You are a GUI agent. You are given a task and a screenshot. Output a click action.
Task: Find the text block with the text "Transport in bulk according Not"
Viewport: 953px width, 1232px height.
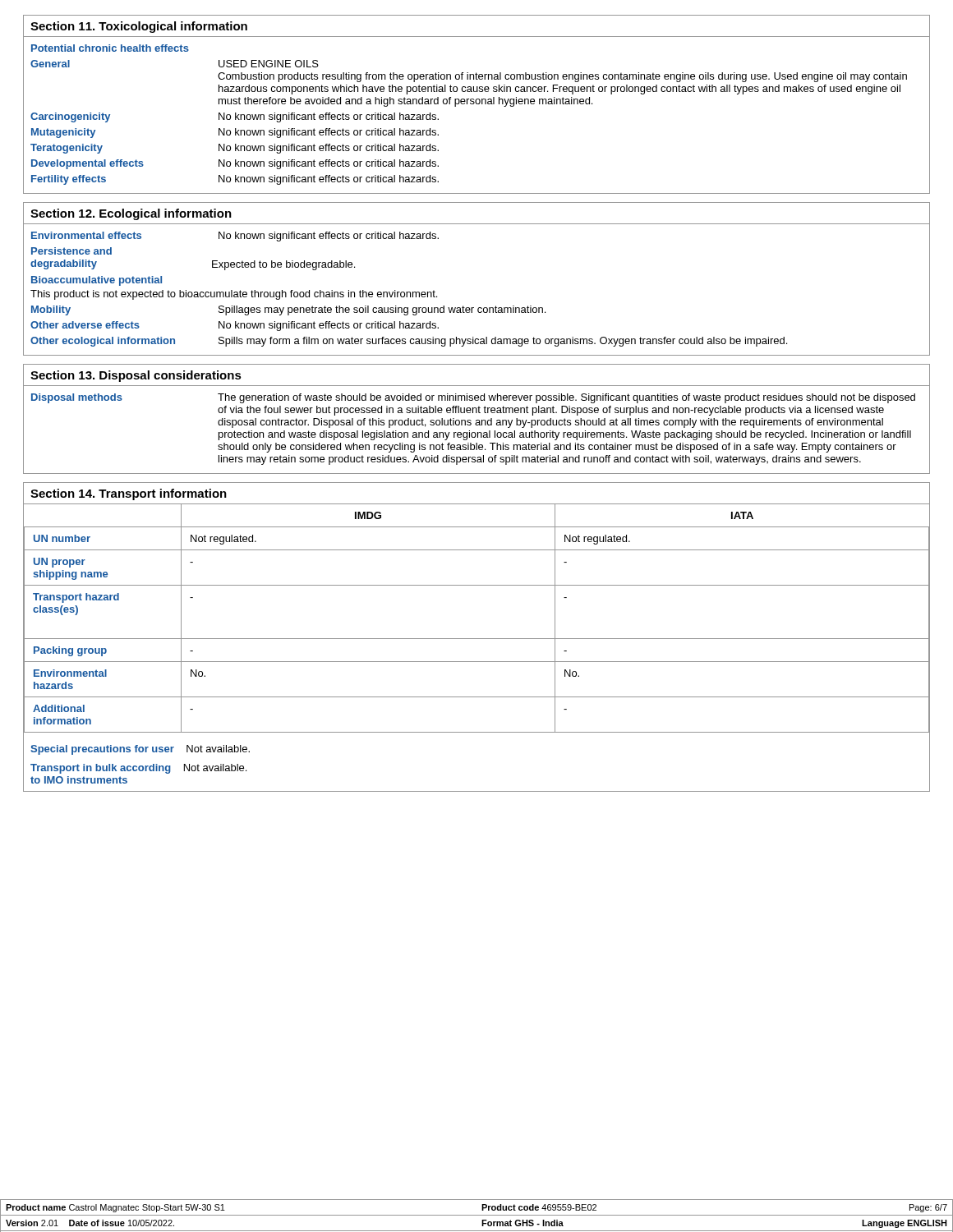(139, 774)
